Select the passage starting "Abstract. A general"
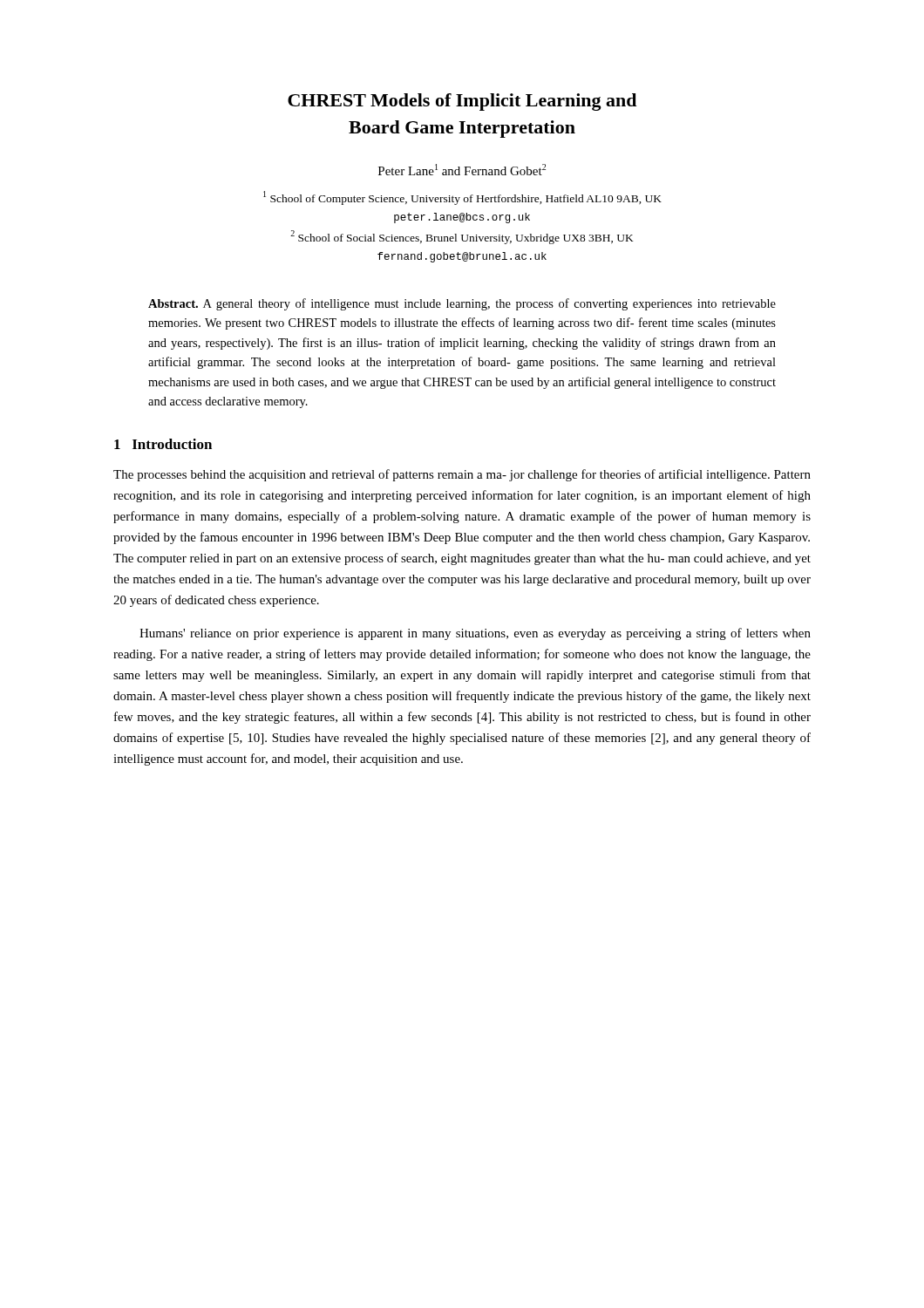Screen dimensions: 1308x924 pyautogui.click(x=462, y=352)
